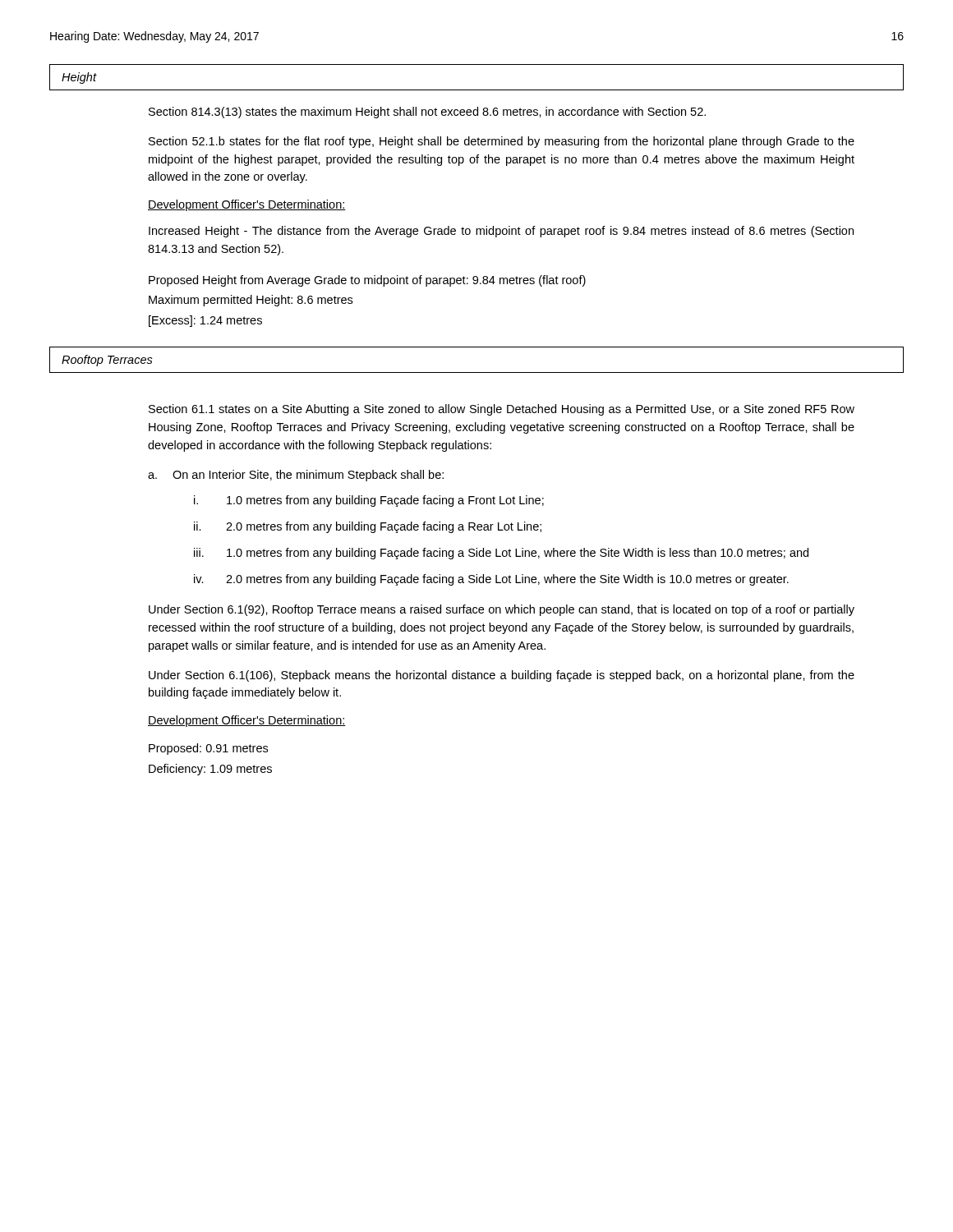
Task: Locate the block of text that opens with "Section 814.3(13) states the"
Action: pyautogui.click(x=427, y=112)
